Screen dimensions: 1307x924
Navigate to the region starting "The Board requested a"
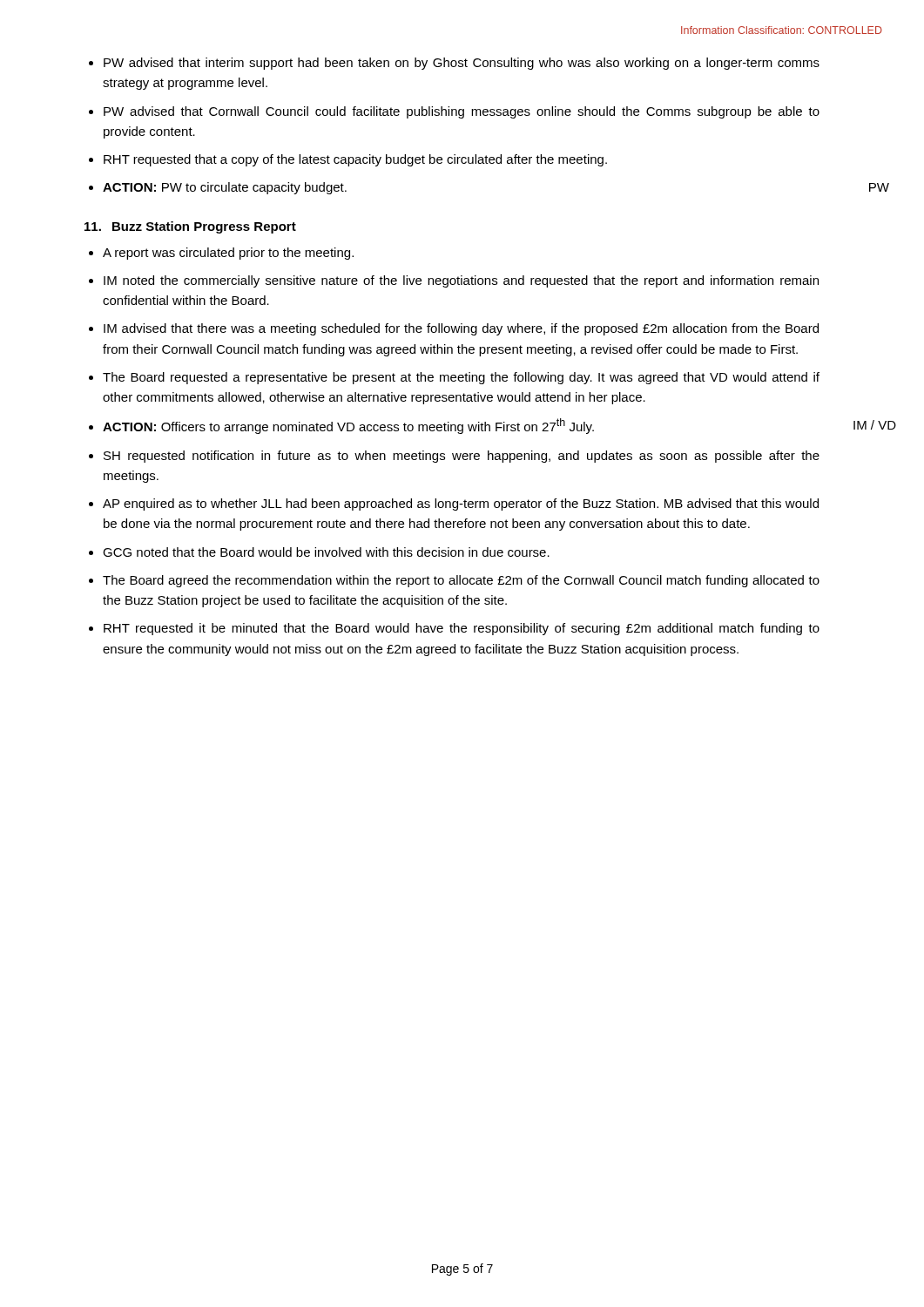[x=461, y=387]
